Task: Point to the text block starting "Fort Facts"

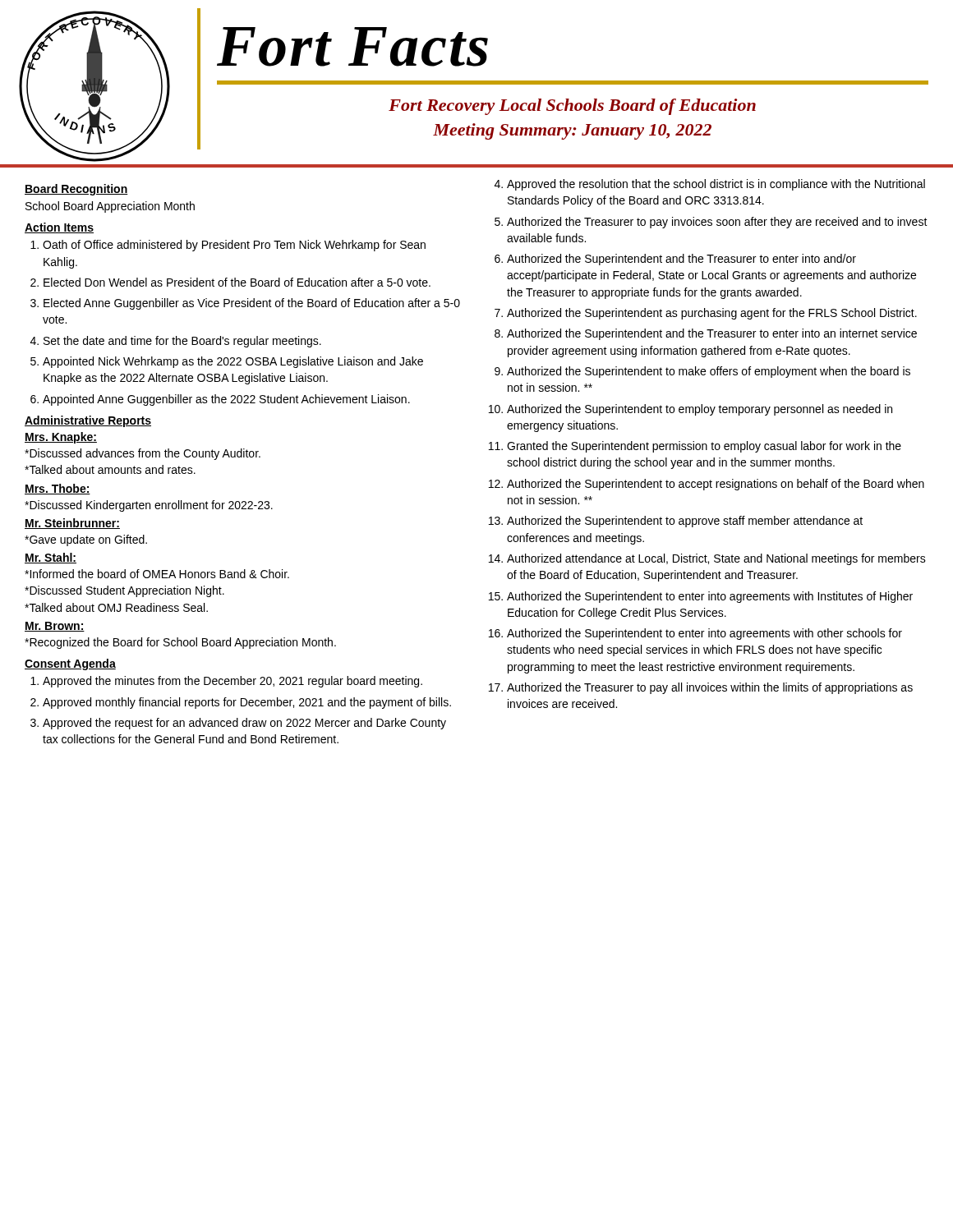Action: (354, 46)
